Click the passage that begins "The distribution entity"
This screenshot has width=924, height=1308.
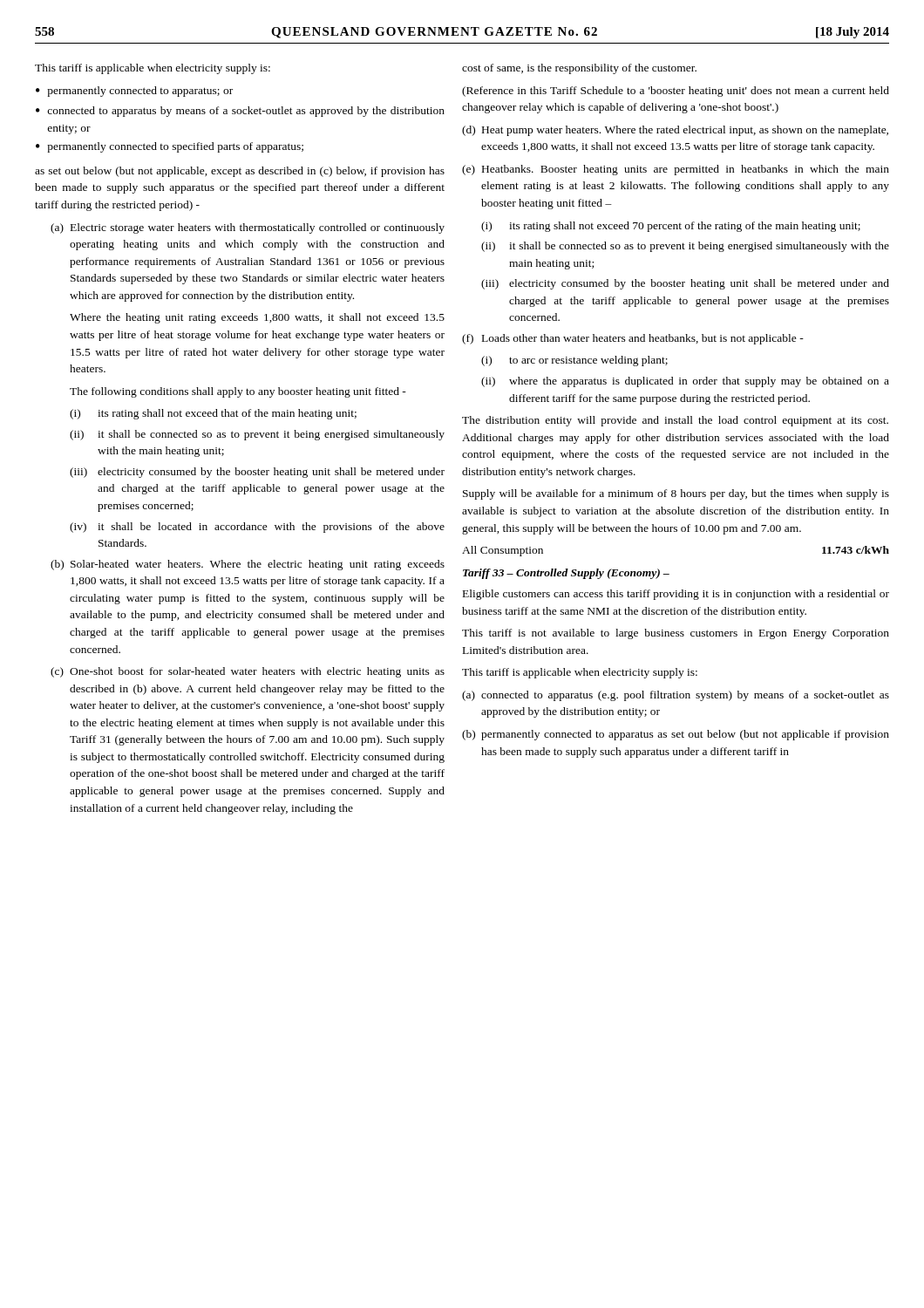tap(676, 446)
